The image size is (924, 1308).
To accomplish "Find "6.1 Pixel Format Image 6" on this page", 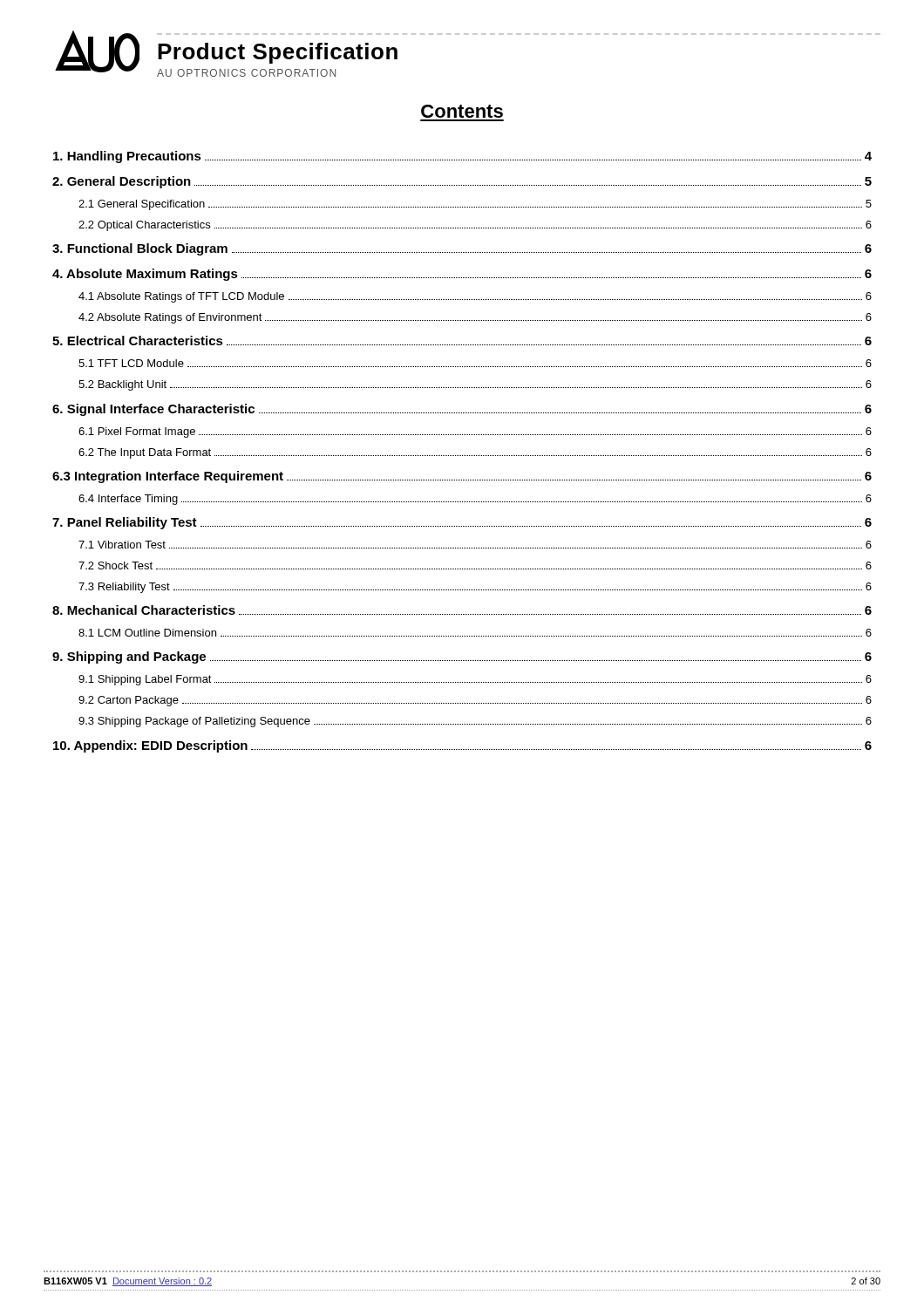I will 475,431.
